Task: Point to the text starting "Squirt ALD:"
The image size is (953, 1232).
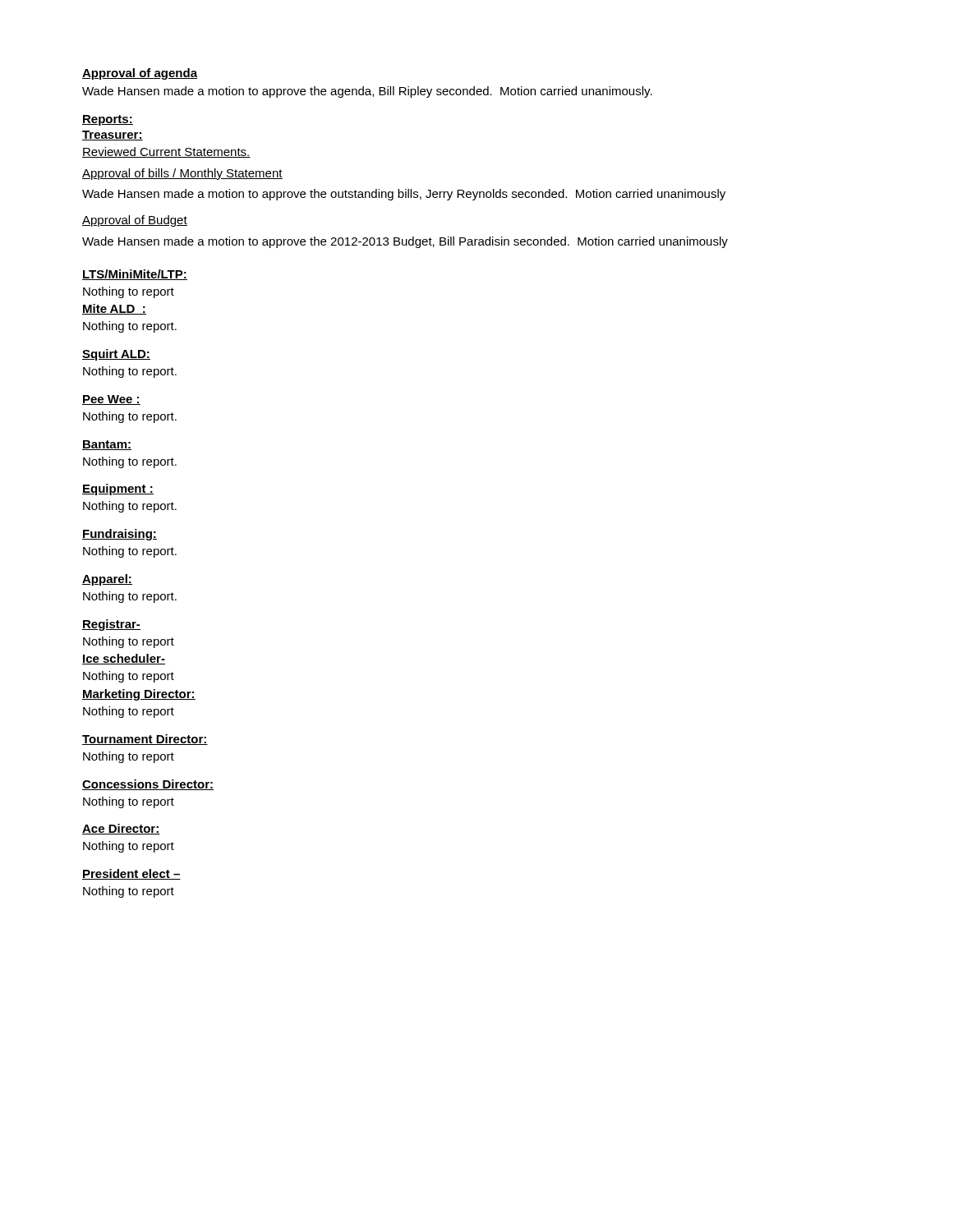Action: point(116,354)
